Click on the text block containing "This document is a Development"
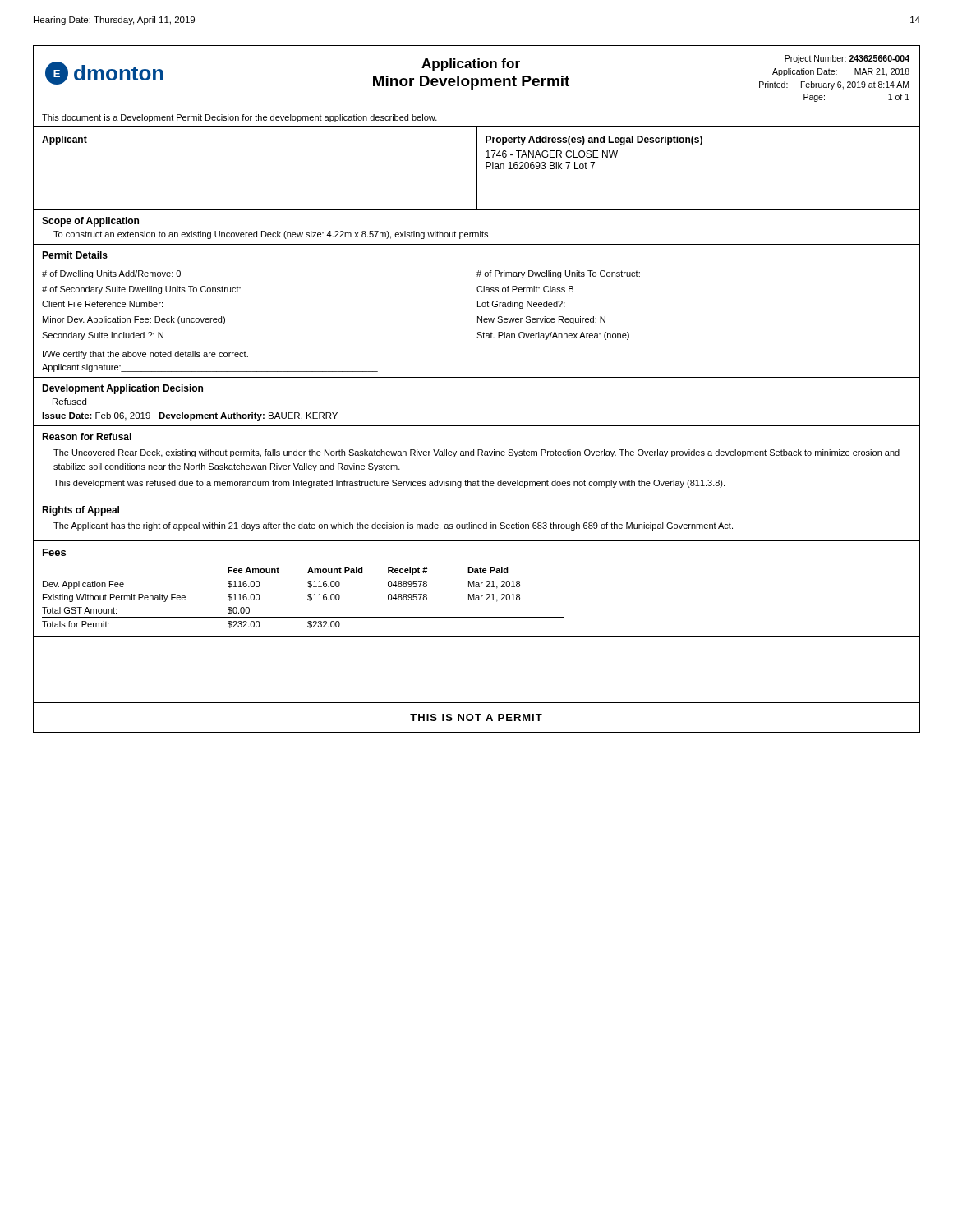 point(240,117)
